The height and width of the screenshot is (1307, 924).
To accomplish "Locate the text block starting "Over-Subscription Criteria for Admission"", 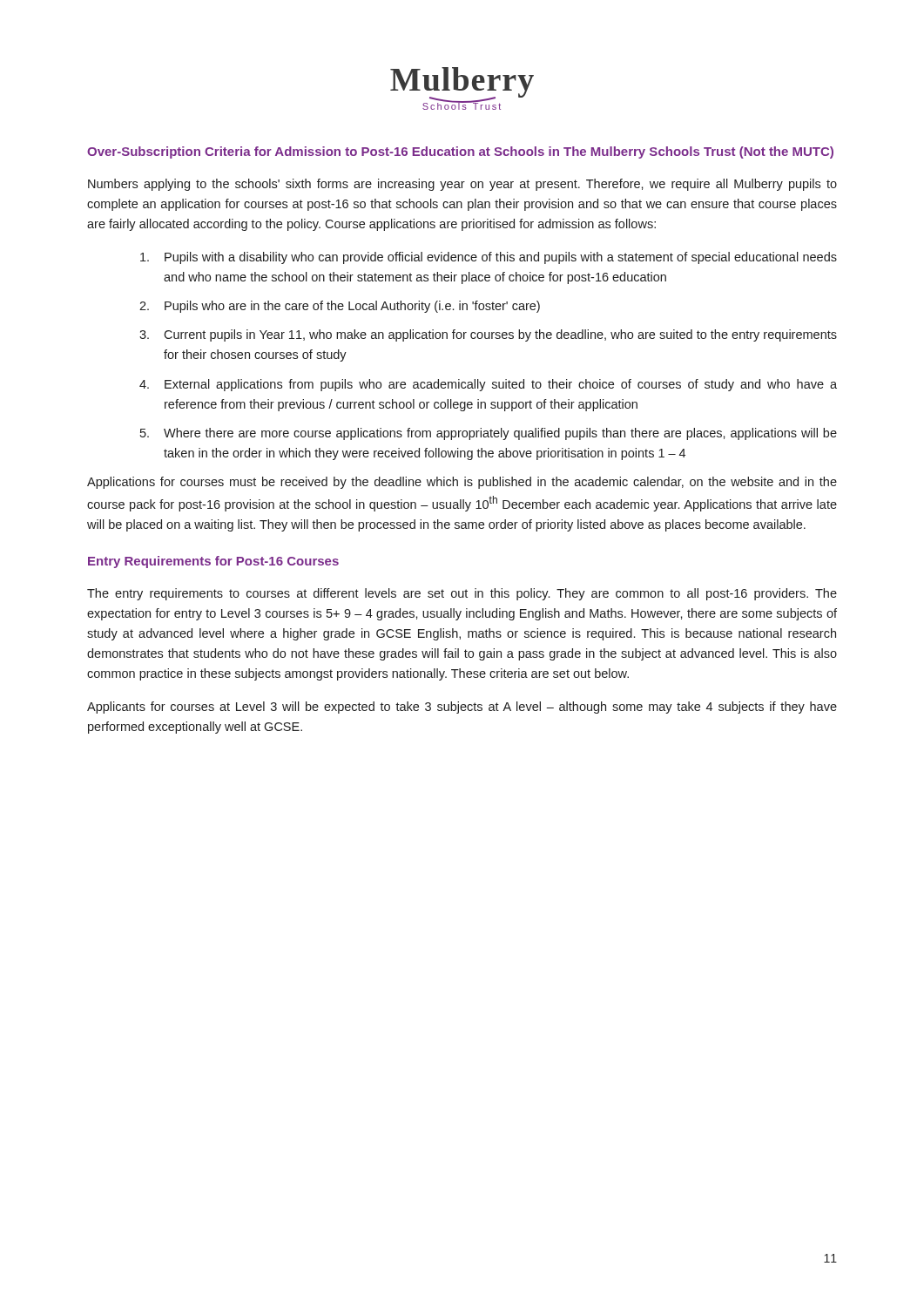I will 461,151.
